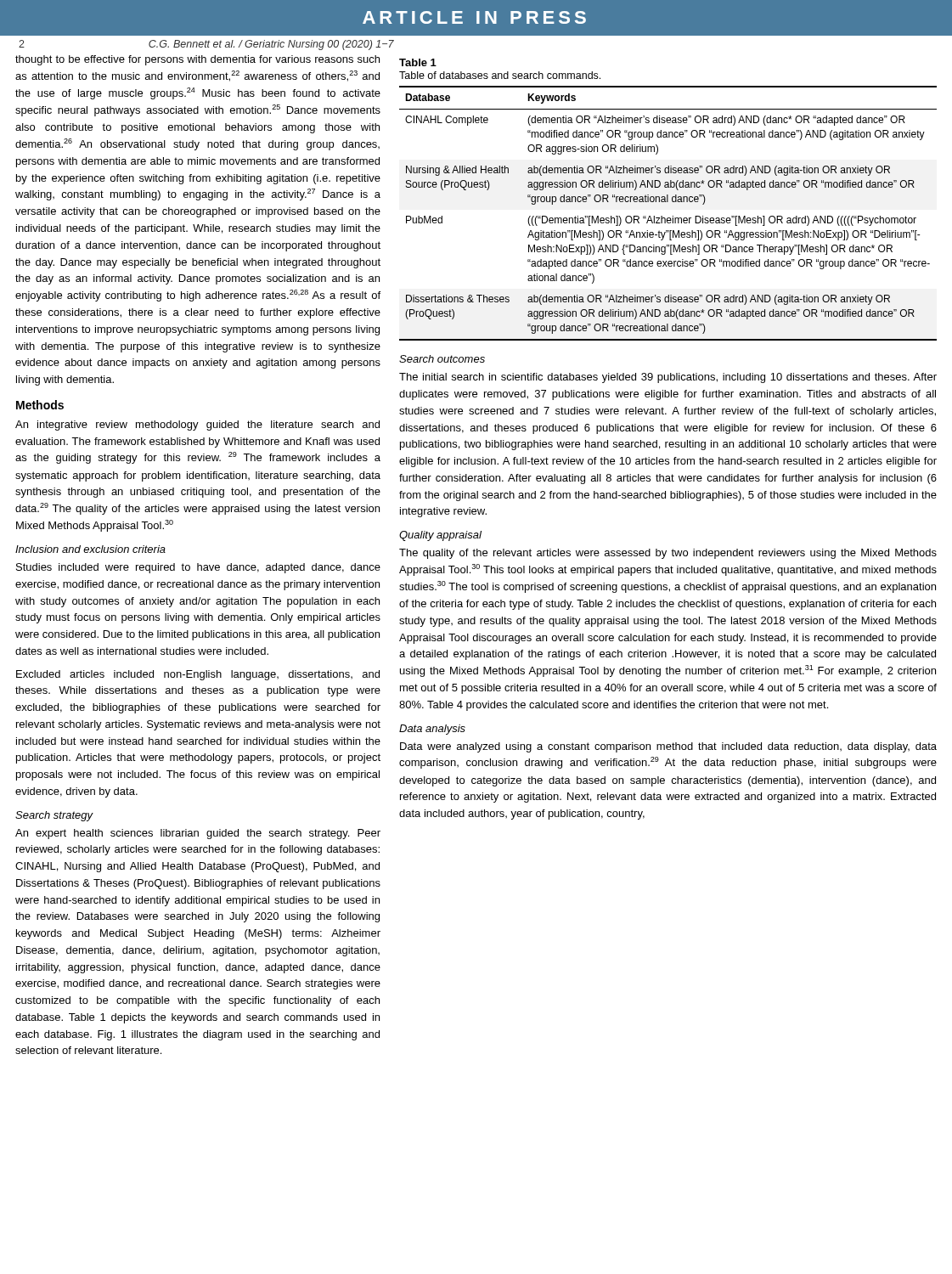The height and width of the screenshot is (1274, 952).
Task: Click on the region starting "The initial search in scientific"
Action: (x=668, y=444)
